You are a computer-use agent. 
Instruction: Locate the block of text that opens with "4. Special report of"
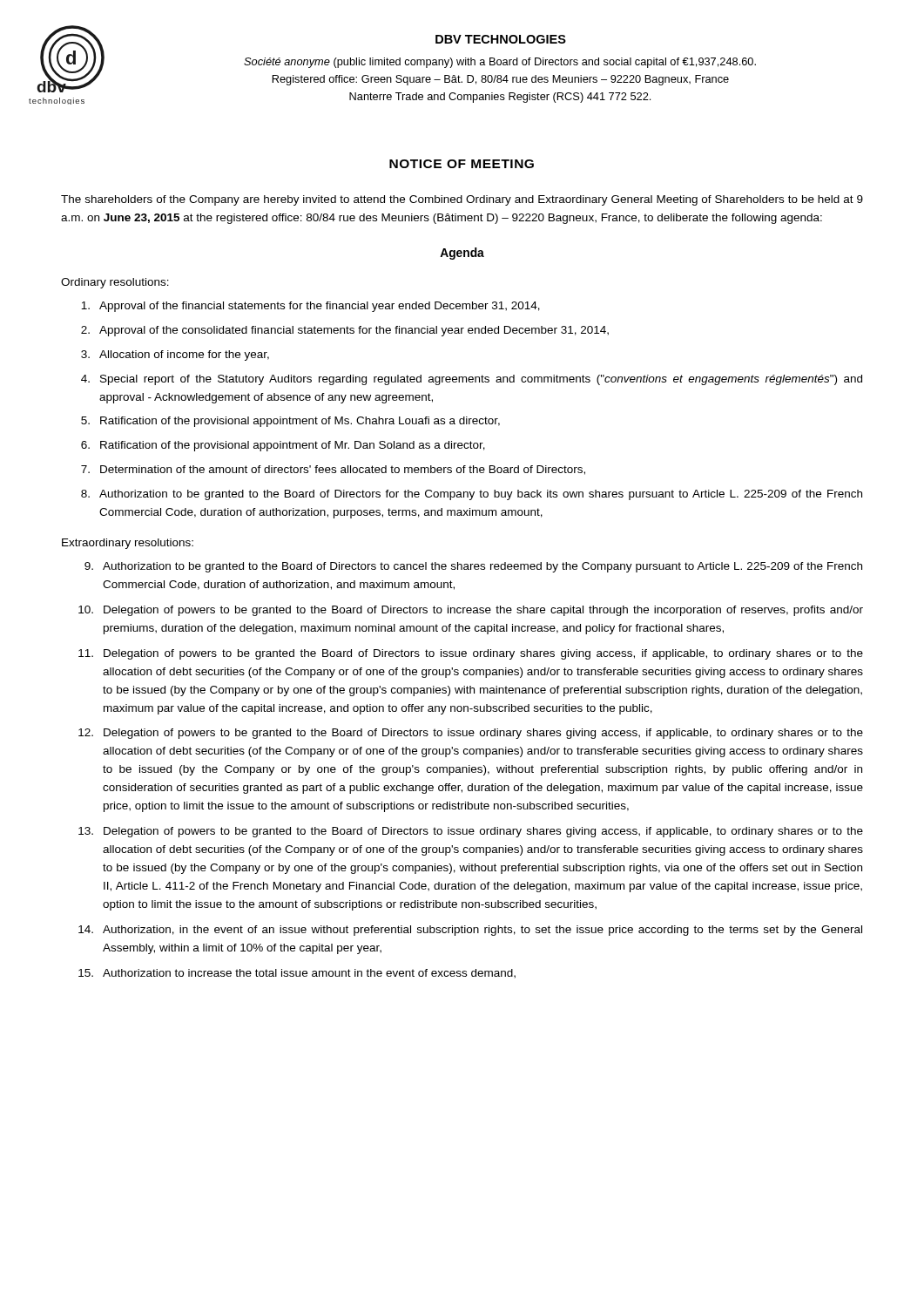462,388
